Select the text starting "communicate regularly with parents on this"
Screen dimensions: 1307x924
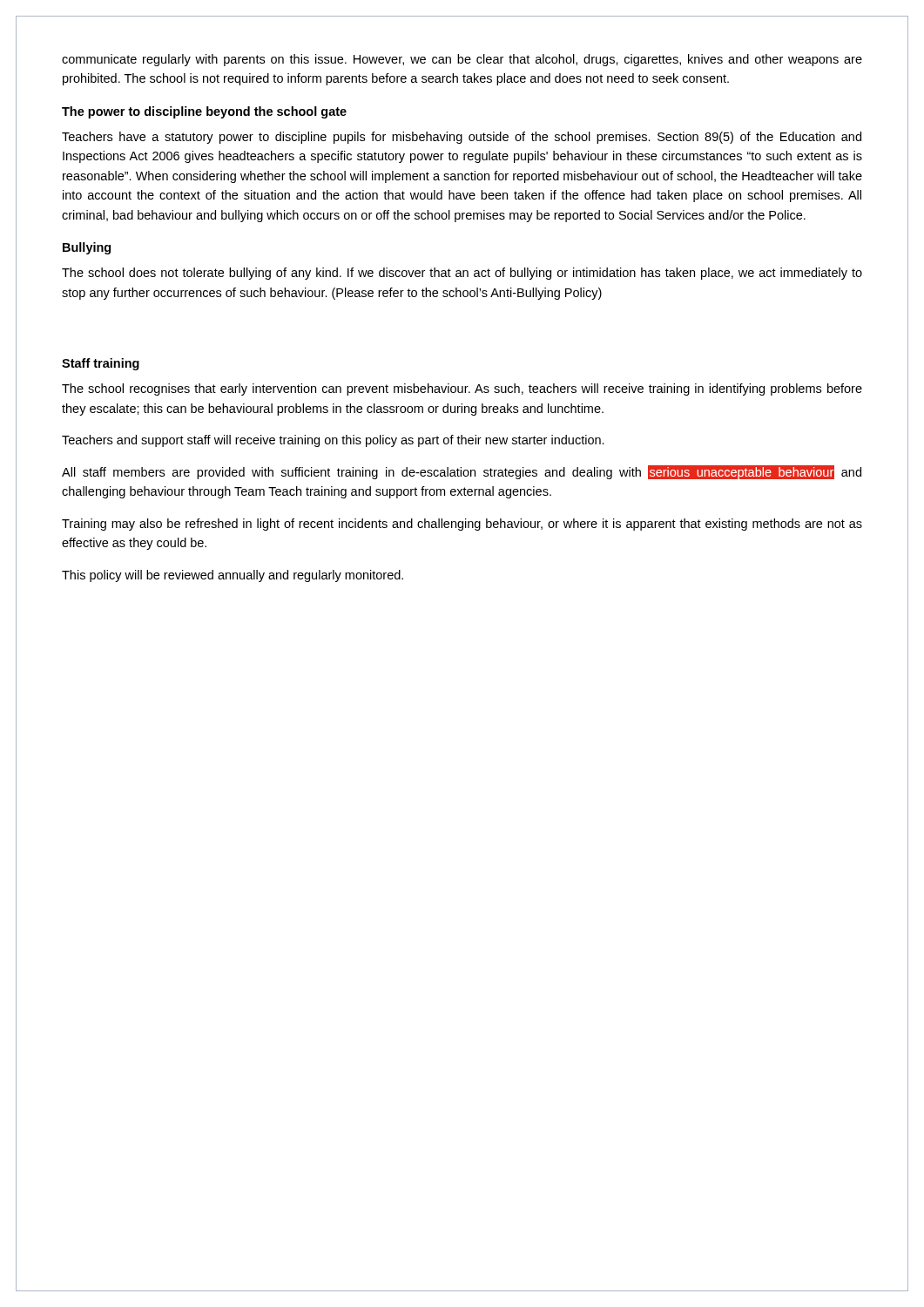coord(462,69)
